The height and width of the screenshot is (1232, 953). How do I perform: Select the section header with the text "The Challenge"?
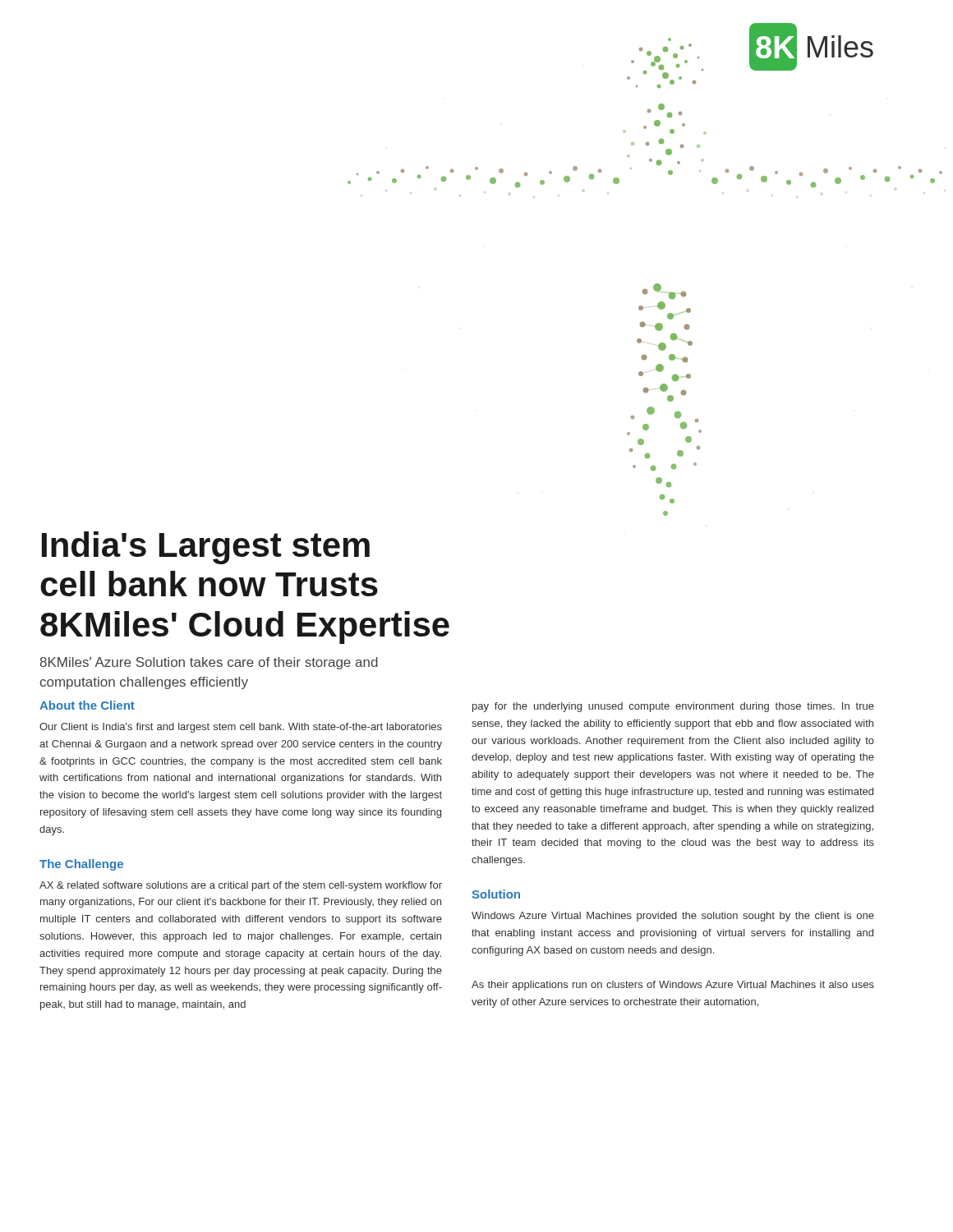[82, 863]
